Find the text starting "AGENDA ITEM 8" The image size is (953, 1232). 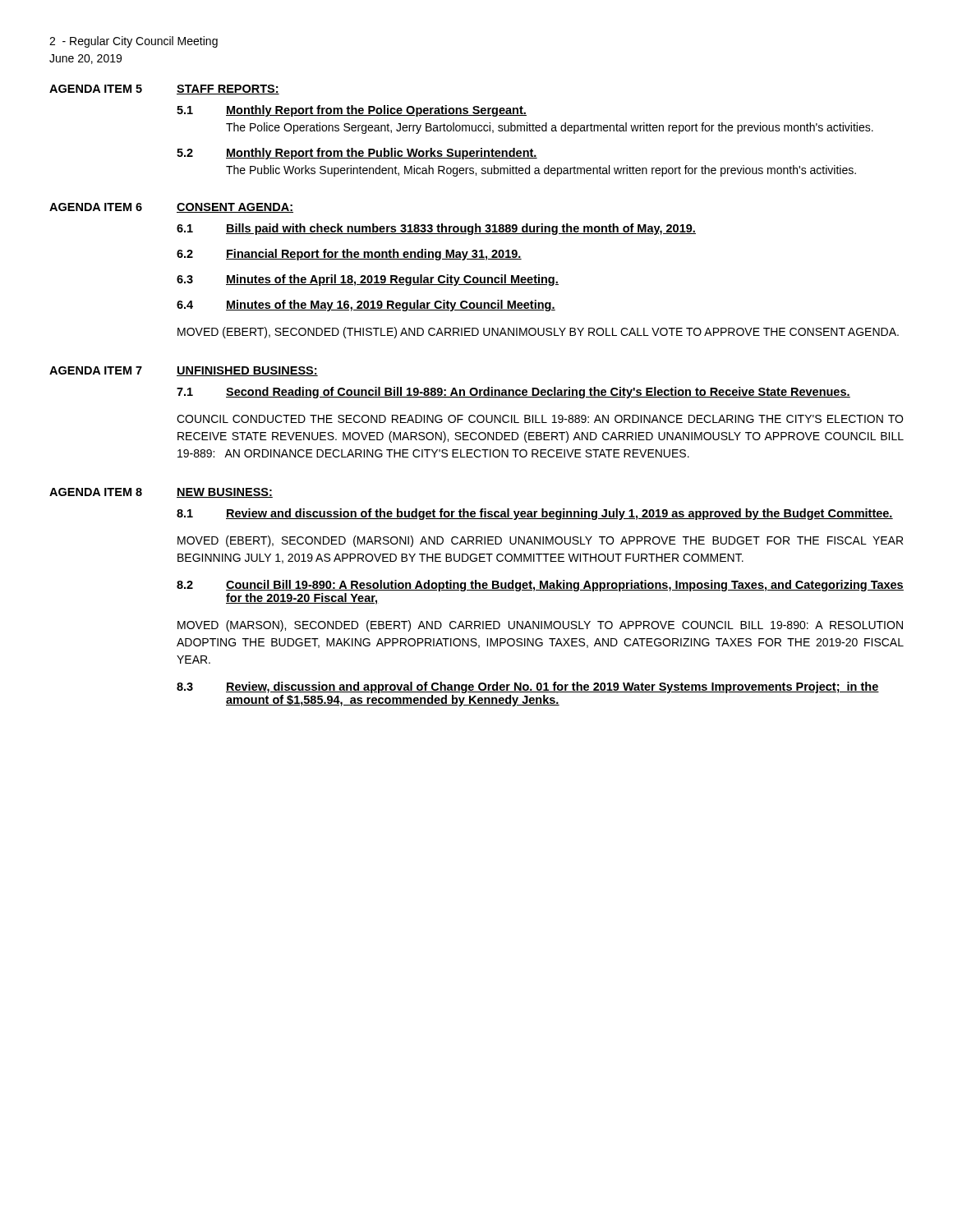96,492
